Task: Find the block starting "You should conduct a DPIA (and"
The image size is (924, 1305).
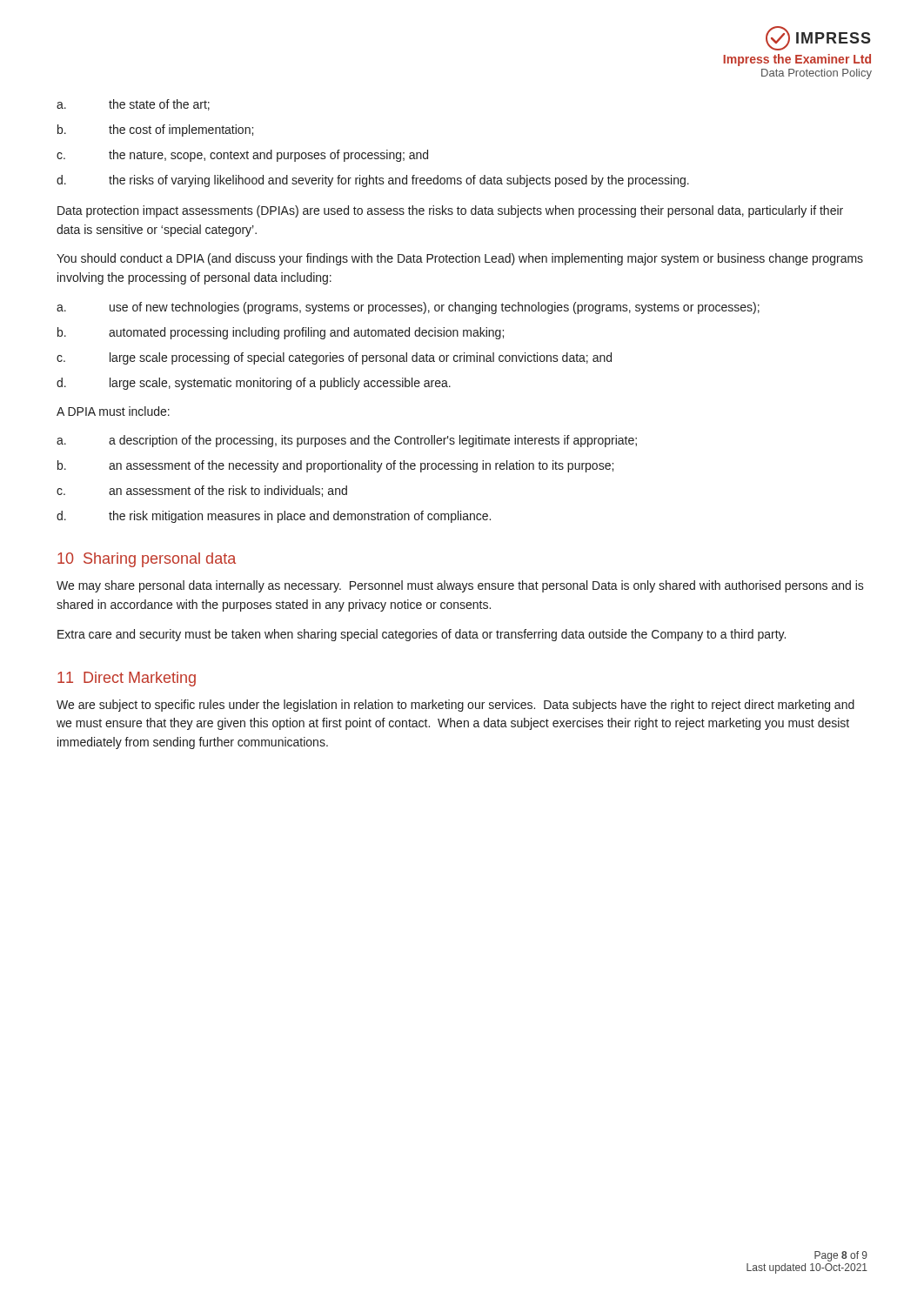Action: [460, 268]
